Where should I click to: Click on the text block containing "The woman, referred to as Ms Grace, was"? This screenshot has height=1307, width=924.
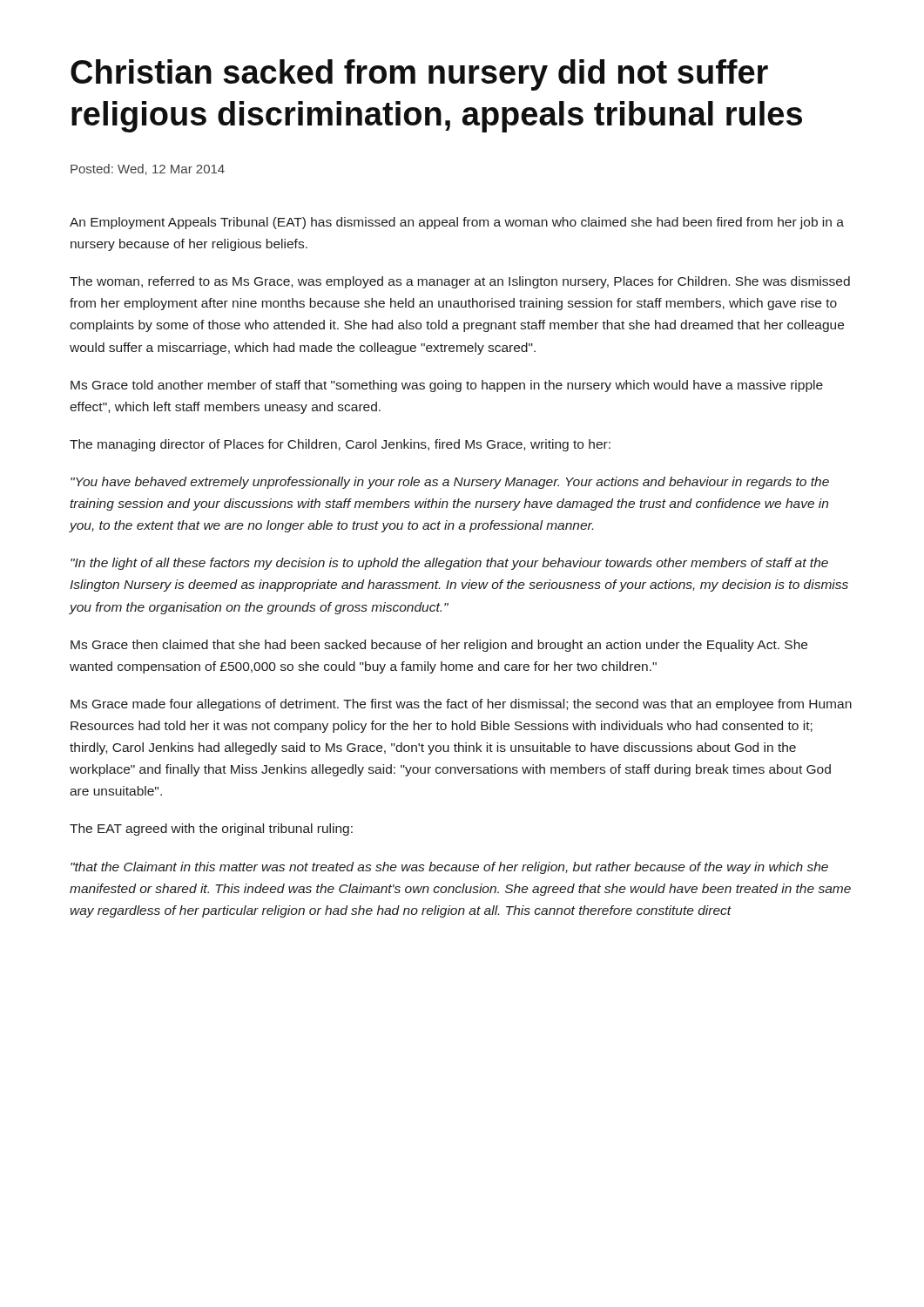(460, 314)
